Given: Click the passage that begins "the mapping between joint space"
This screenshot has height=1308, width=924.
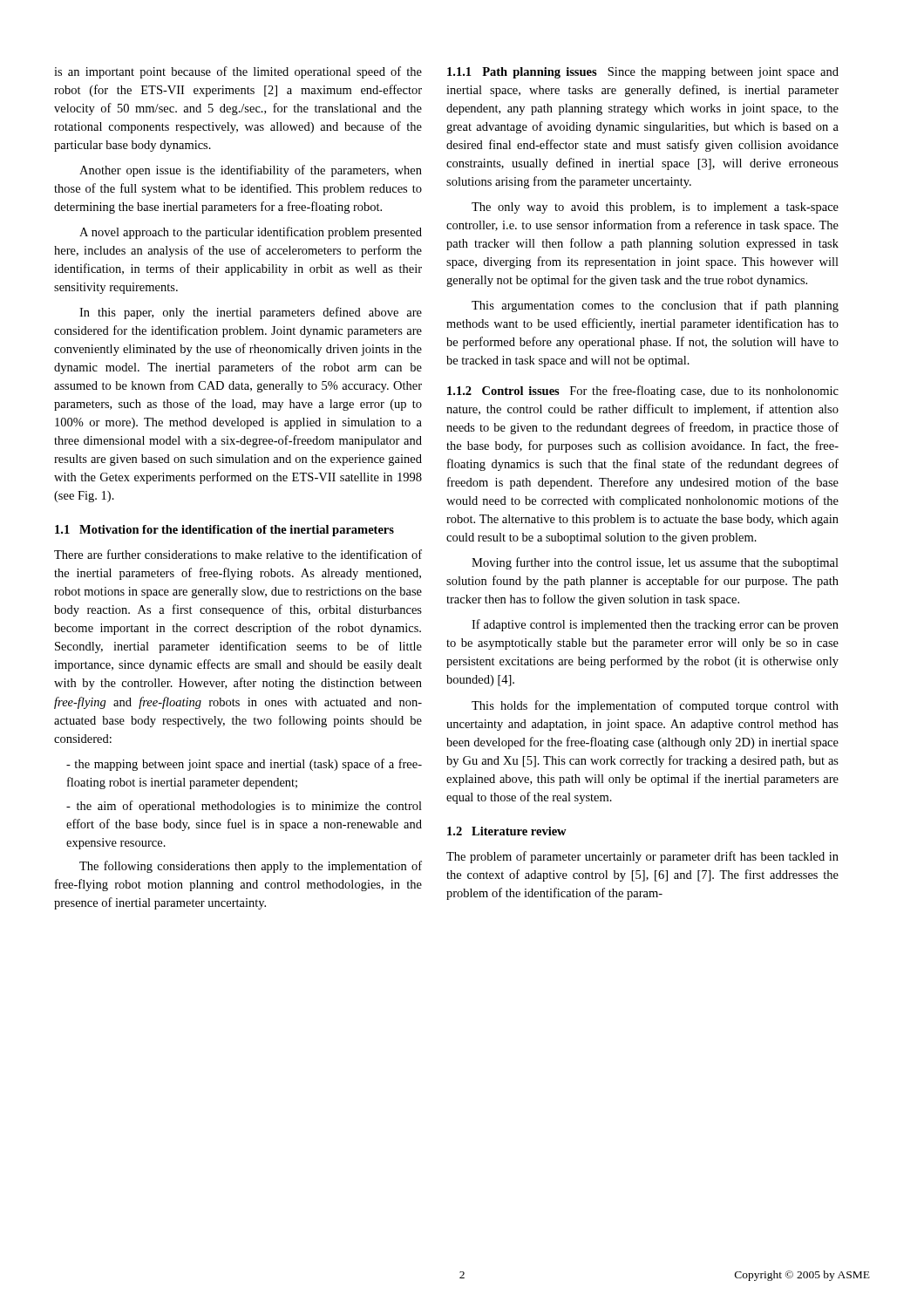Looking at the screenshot, I should pos(238,773).
